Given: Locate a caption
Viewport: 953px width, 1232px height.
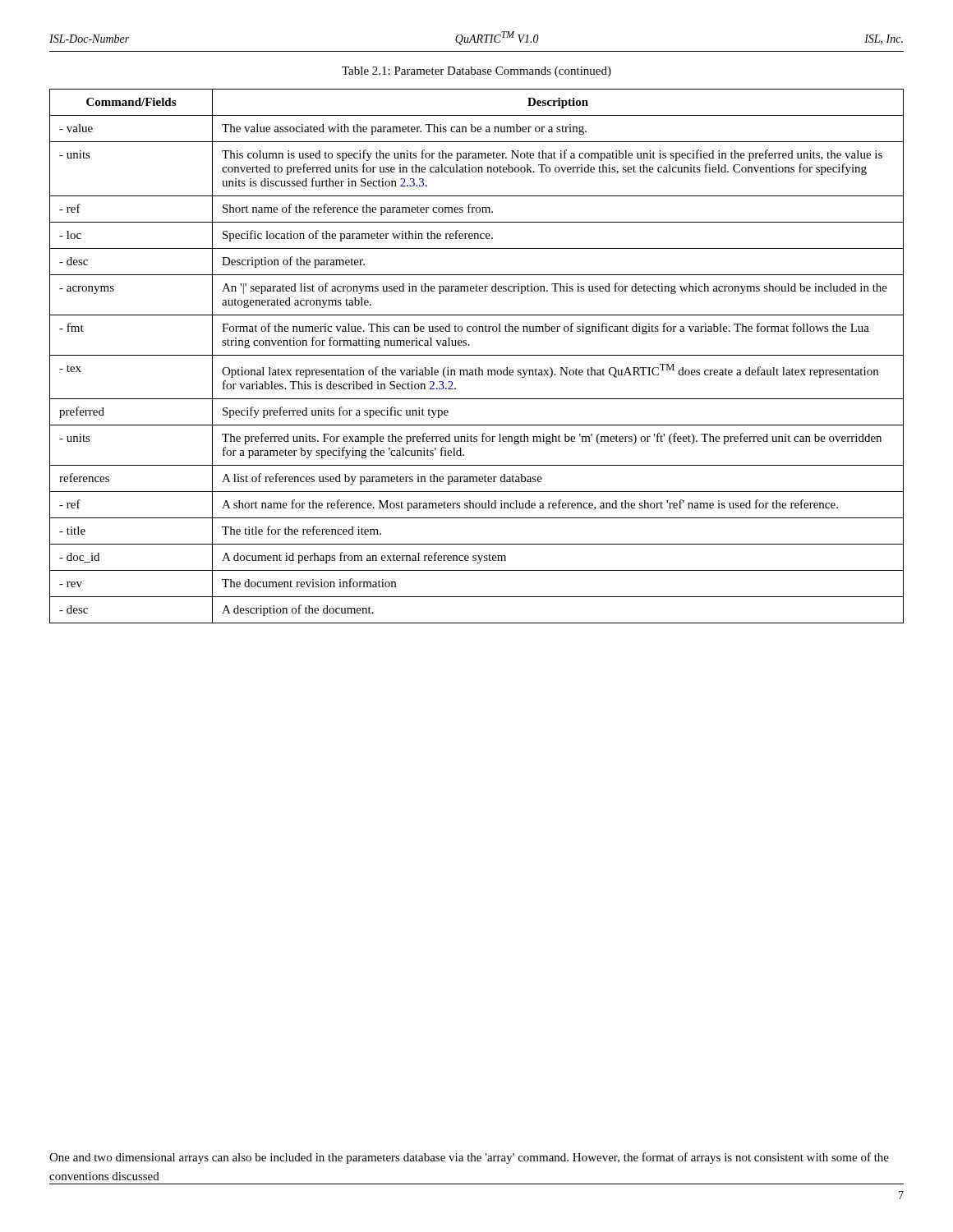Looking at the screenshot, I should coord(476,71).
